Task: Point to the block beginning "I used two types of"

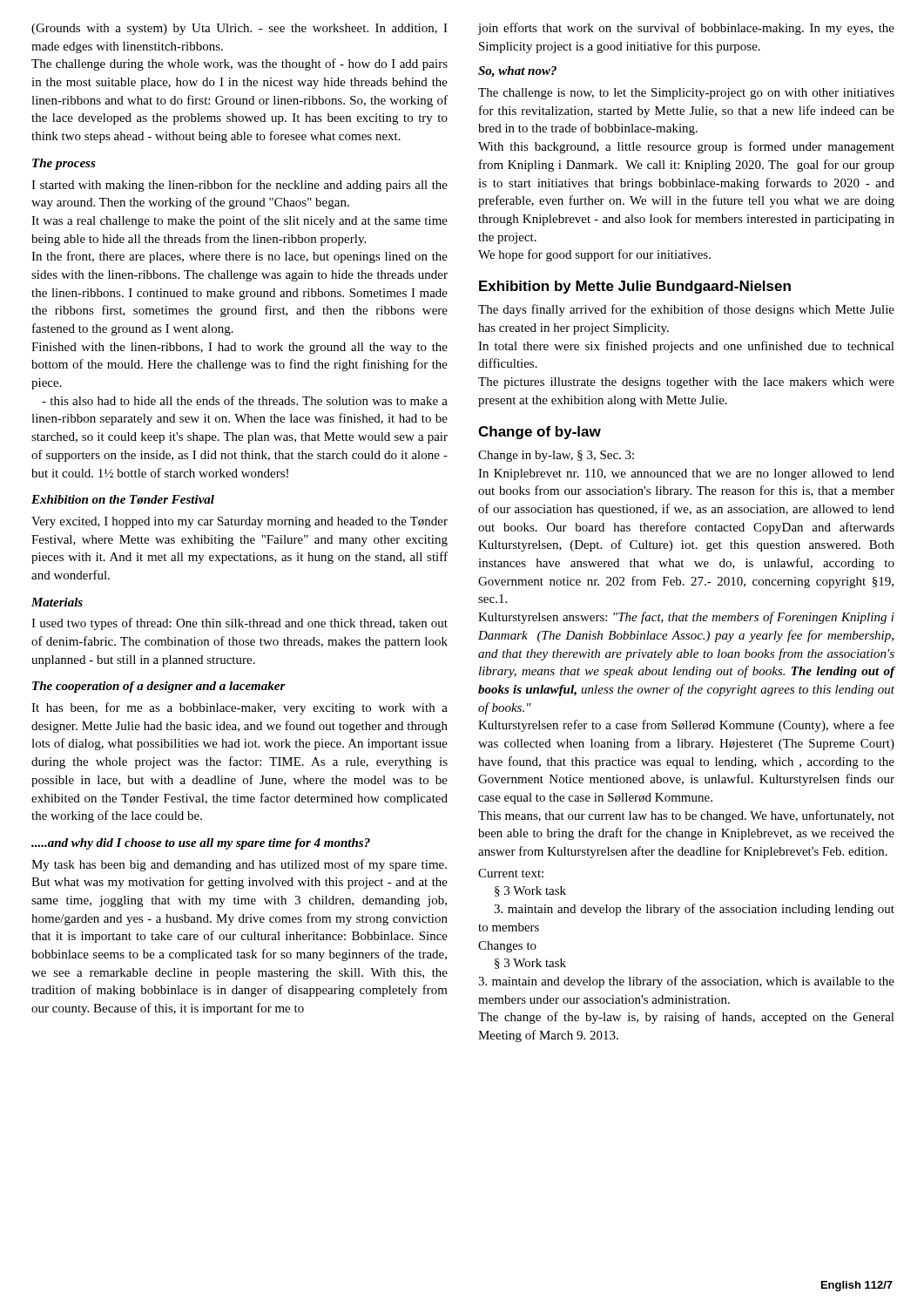Action: point(239,642)
